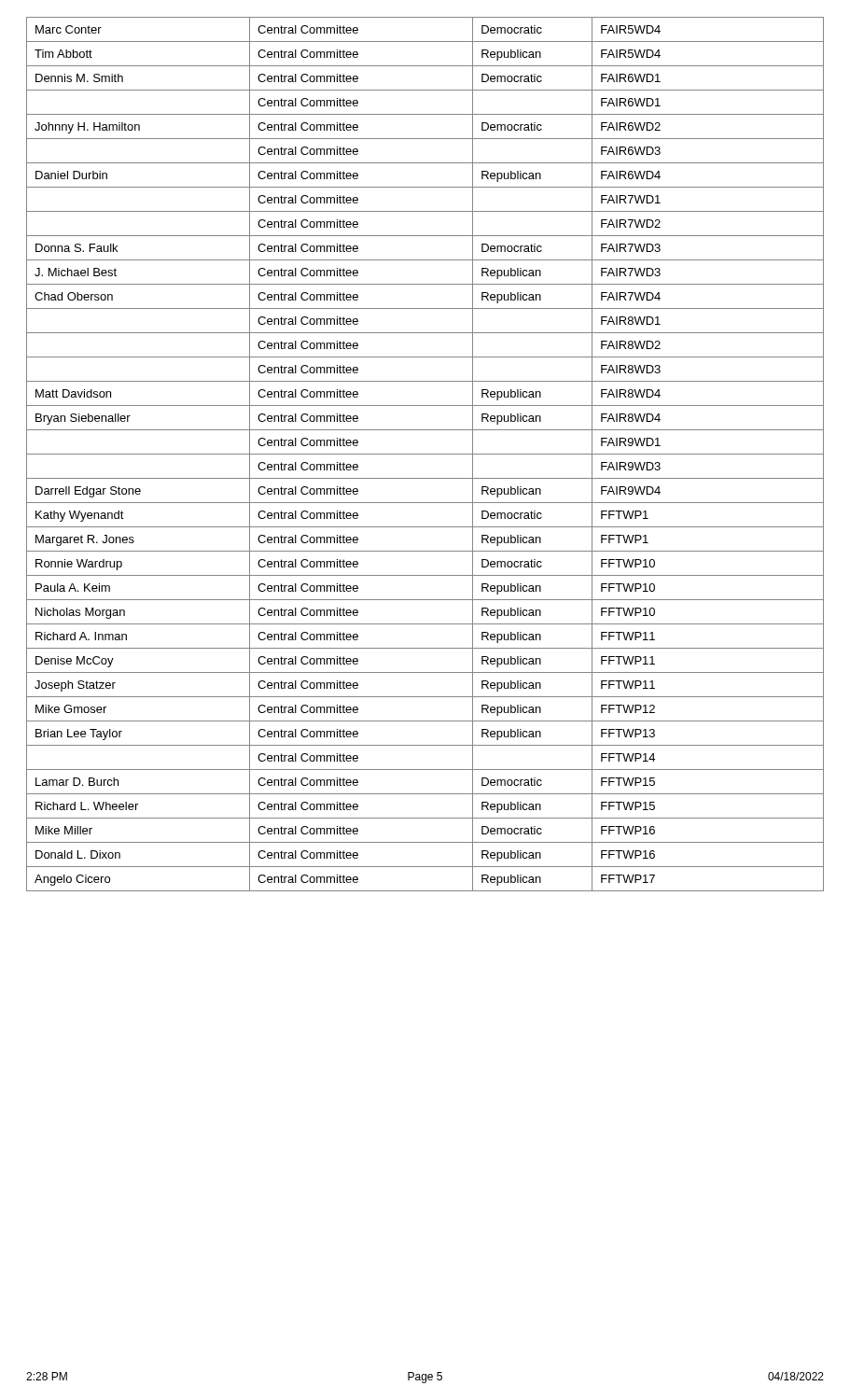Image resolution: width=850 pixels, height=1400 pixels.
Task: Locate the table with the text "Central Committee"
Action: click(x=425, y=454)
